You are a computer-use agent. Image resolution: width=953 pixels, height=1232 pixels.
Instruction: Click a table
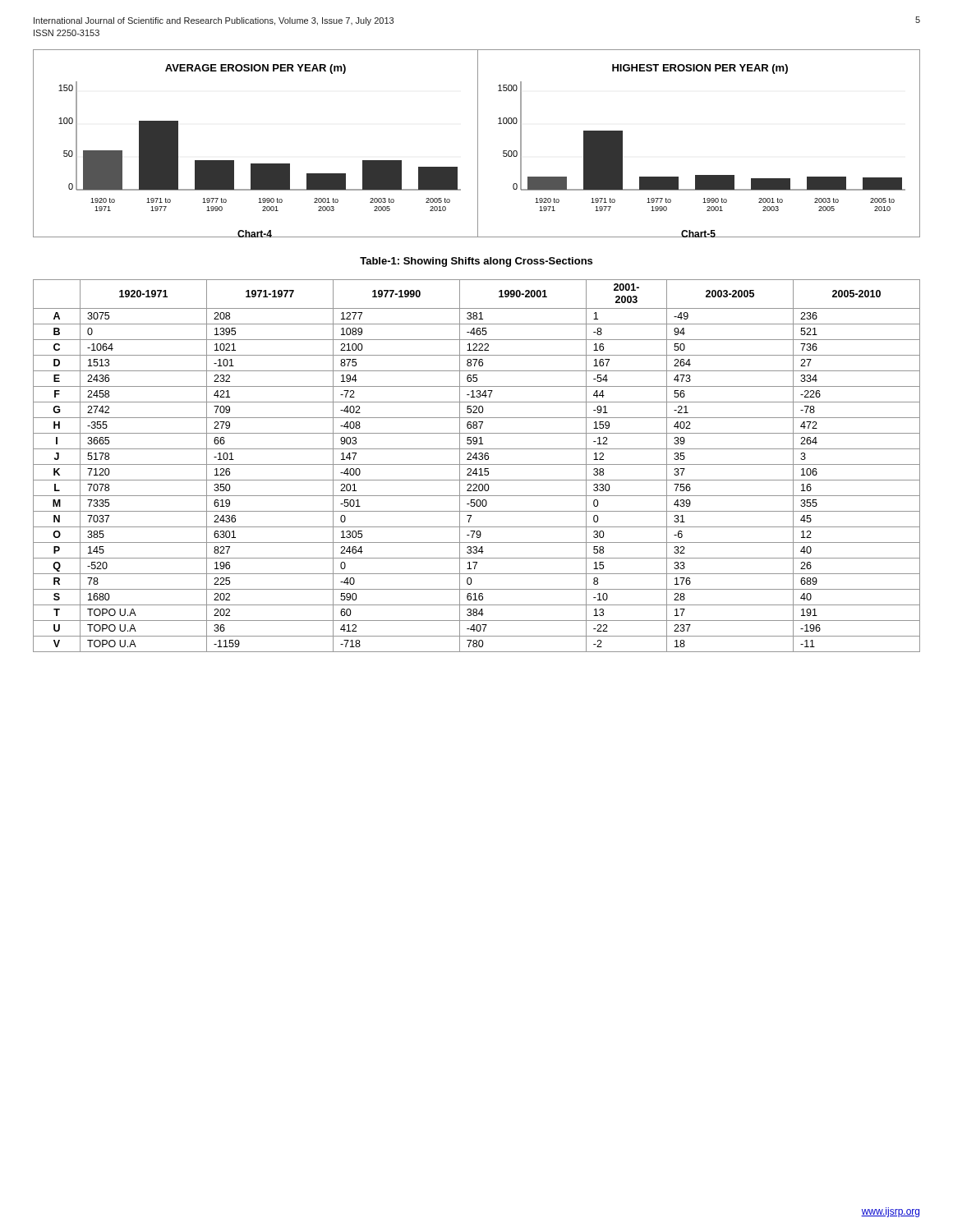pyautogui.click(x=476, y=466)
